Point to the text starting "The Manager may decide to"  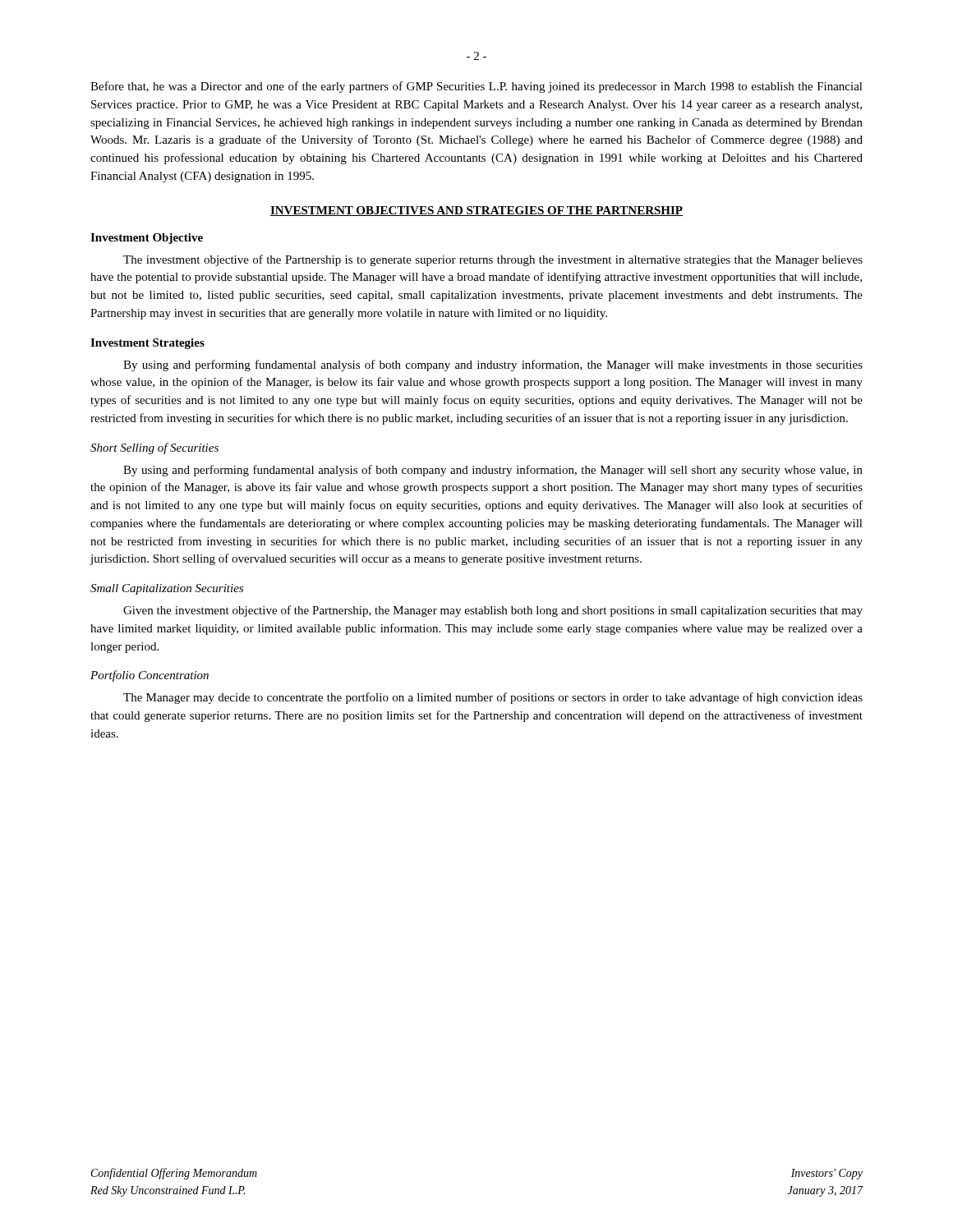(476, 715)
